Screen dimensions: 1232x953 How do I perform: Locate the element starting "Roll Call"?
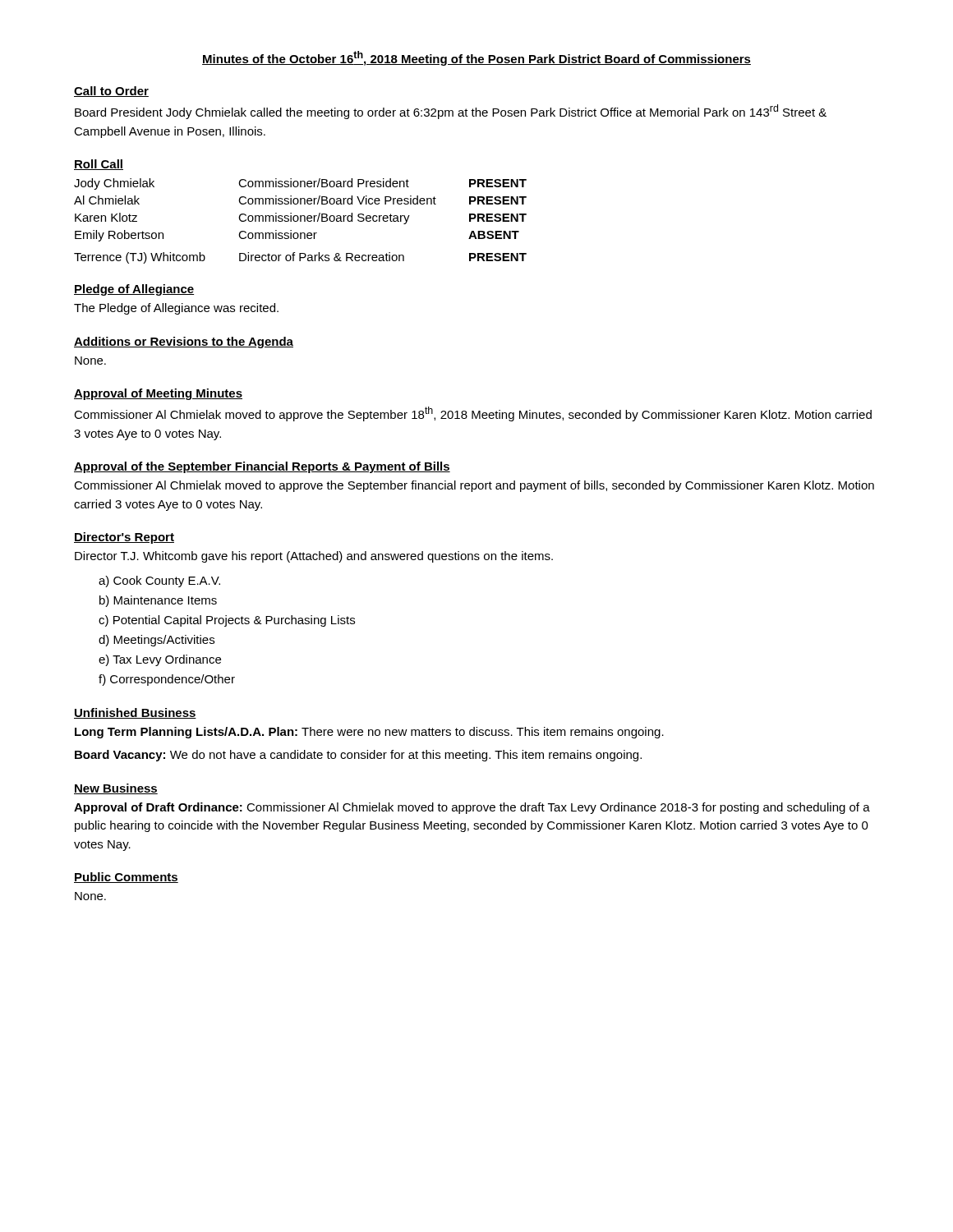coord(99,164)
